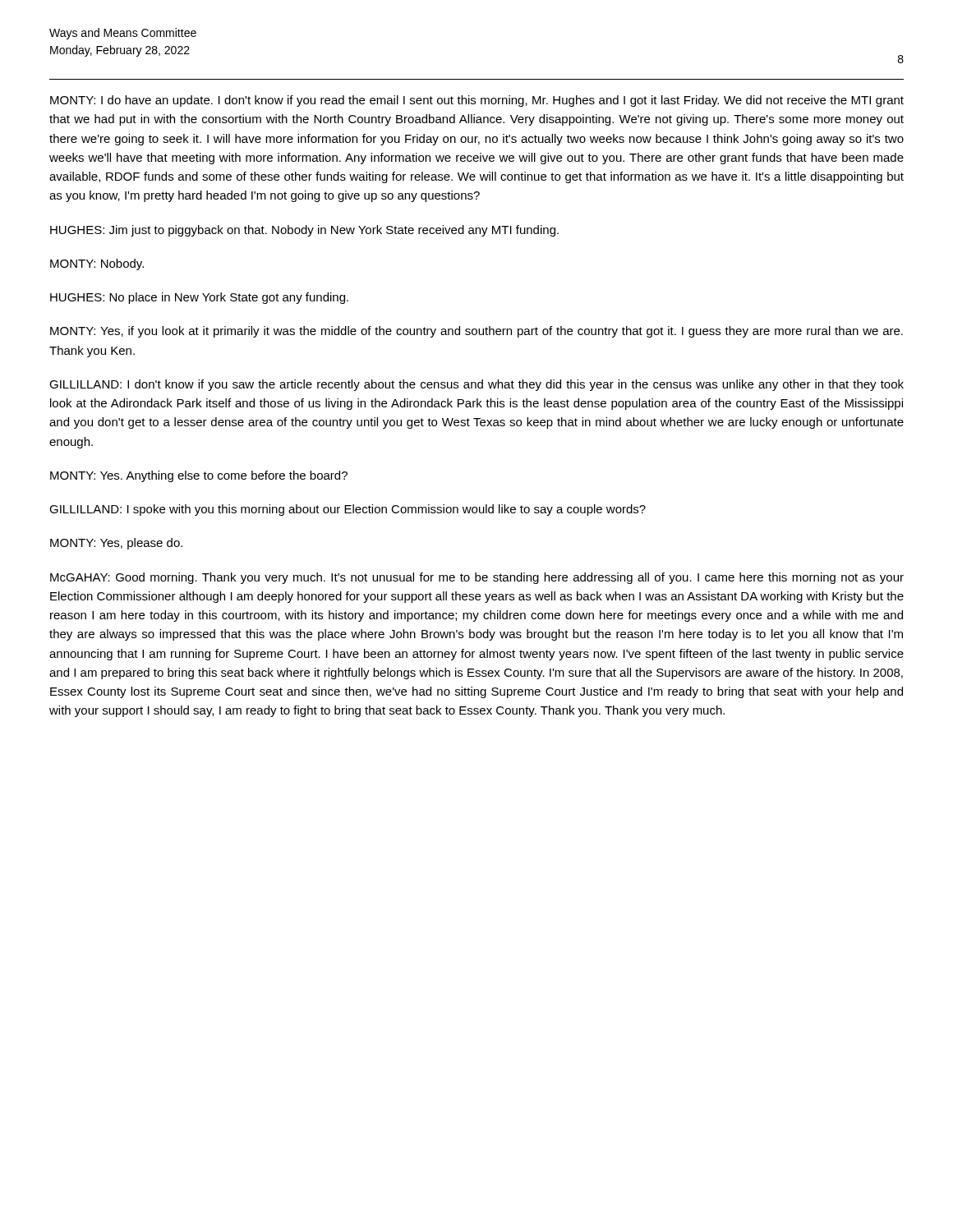Screen dimensions: 1232x953
Task: Locate the block of text that opens with "MONTY: Yes, if you look"
Action: tap(476, 340)
